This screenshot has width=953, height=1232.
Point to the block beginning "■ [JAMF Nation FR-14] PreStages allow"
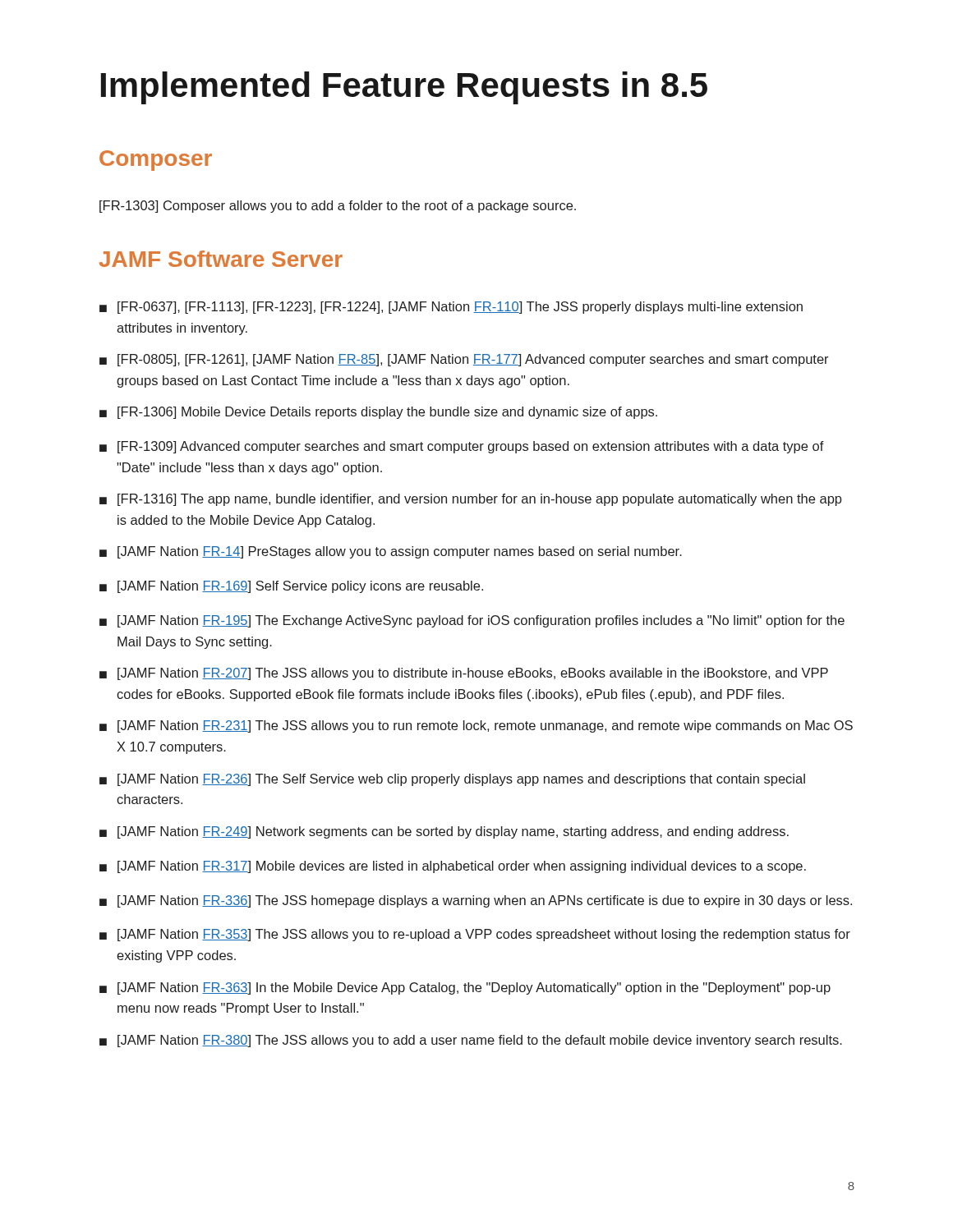point(476,553)
